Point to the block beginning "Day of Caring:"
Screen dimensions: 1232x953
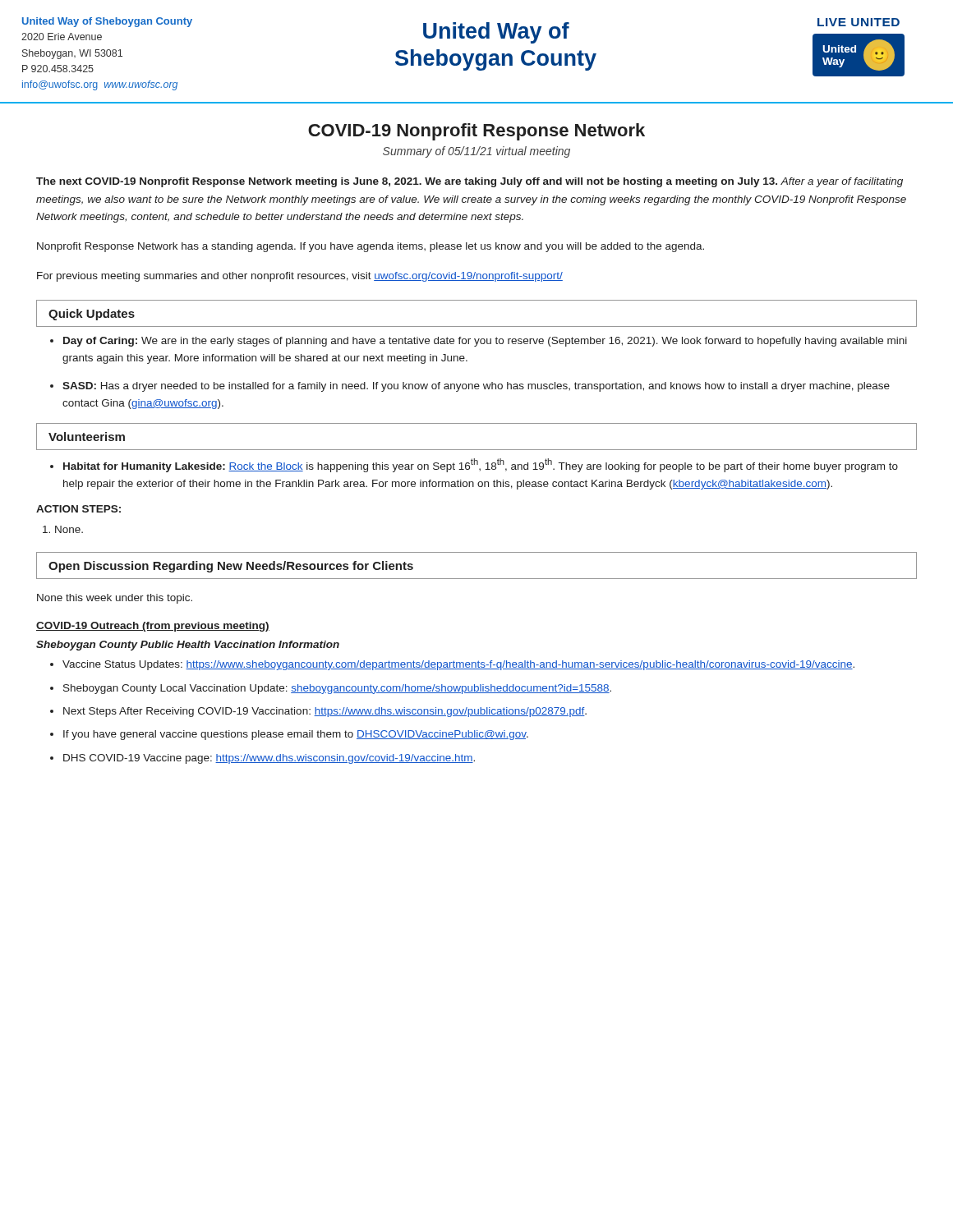tap(485, 349)
